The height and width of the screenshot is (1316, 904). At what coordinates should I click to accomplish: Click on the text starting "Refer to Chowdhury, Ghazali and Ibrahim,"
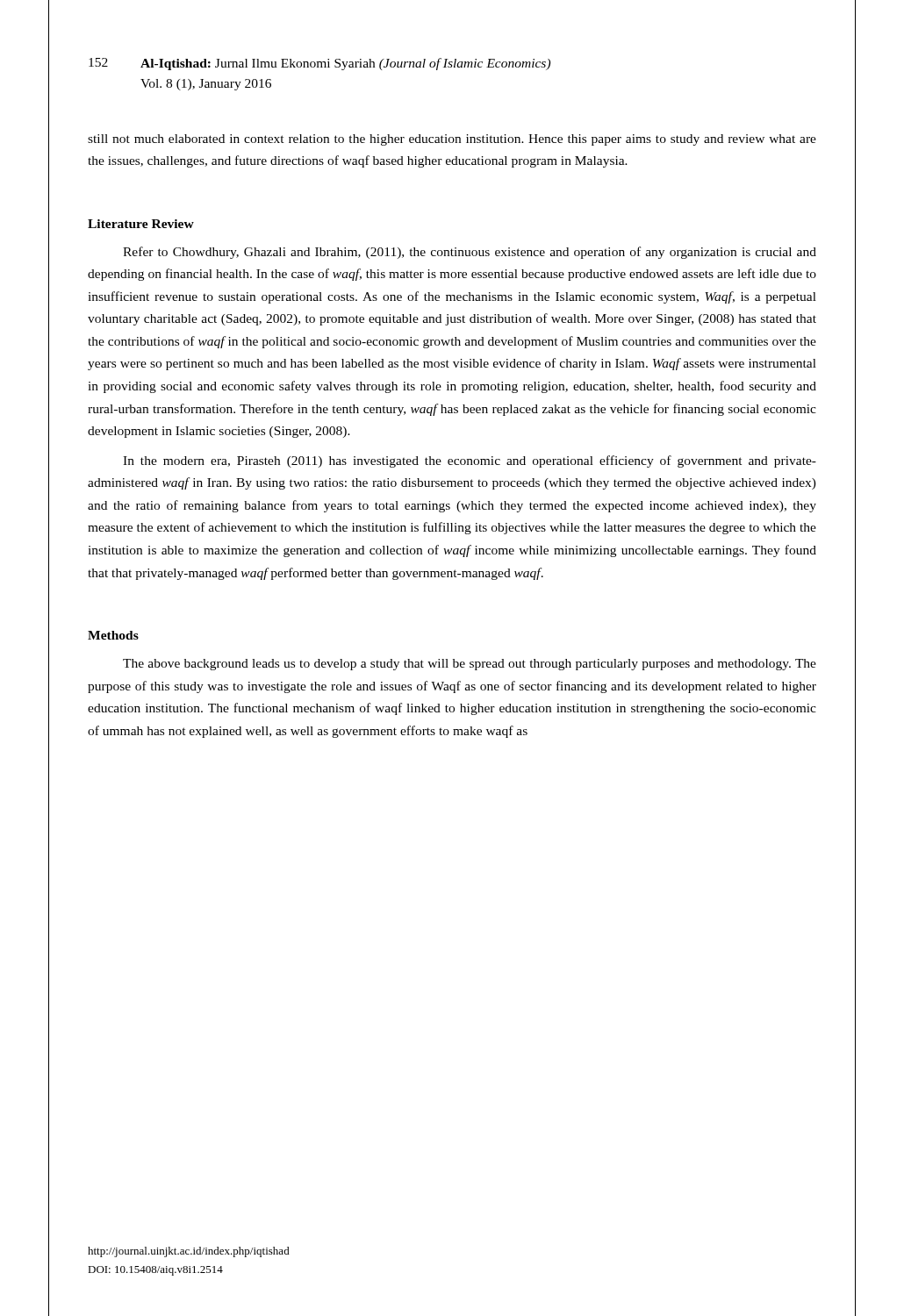click(452, 341)
